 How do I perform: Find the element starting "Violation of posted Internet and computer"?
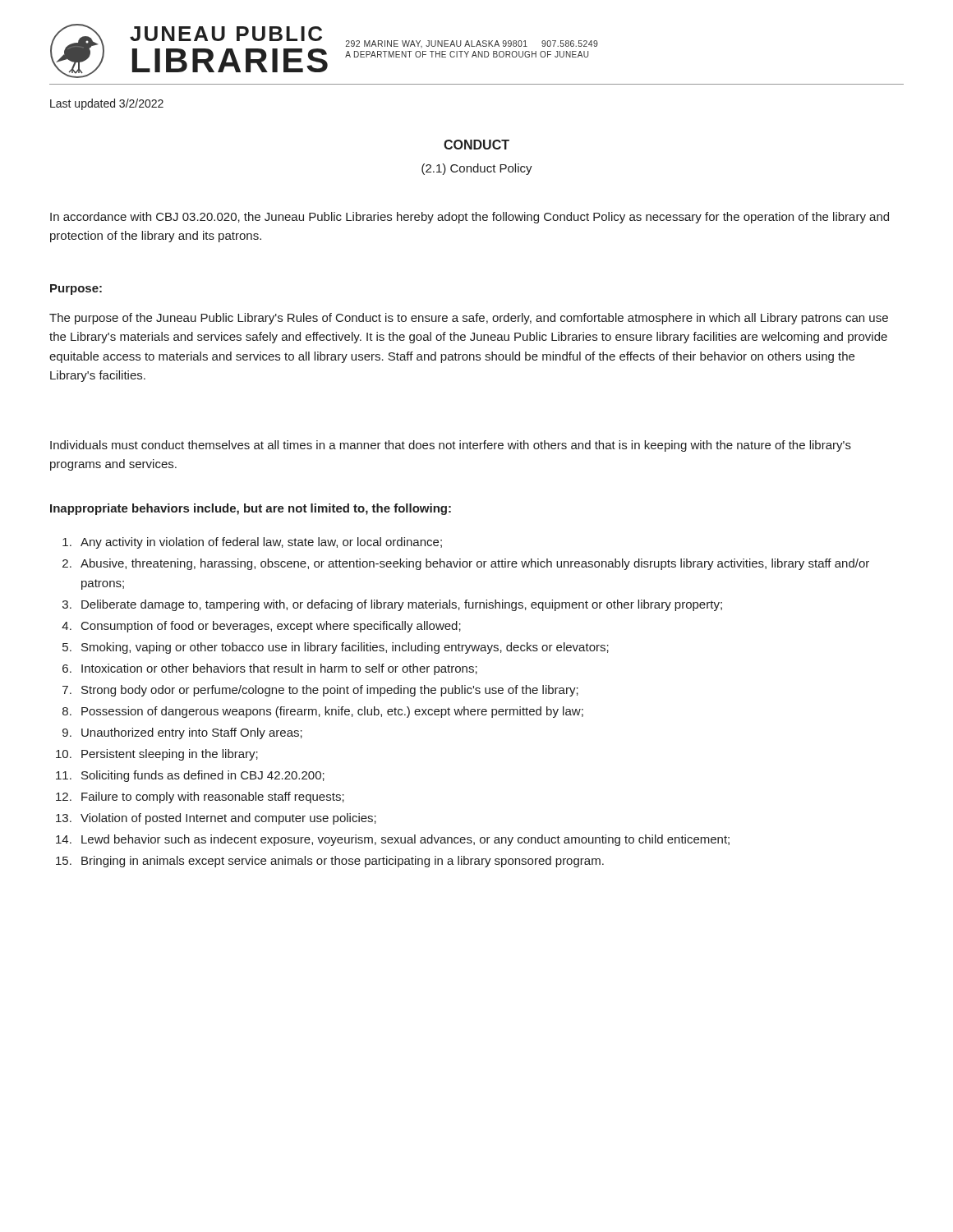coord(228,819)
